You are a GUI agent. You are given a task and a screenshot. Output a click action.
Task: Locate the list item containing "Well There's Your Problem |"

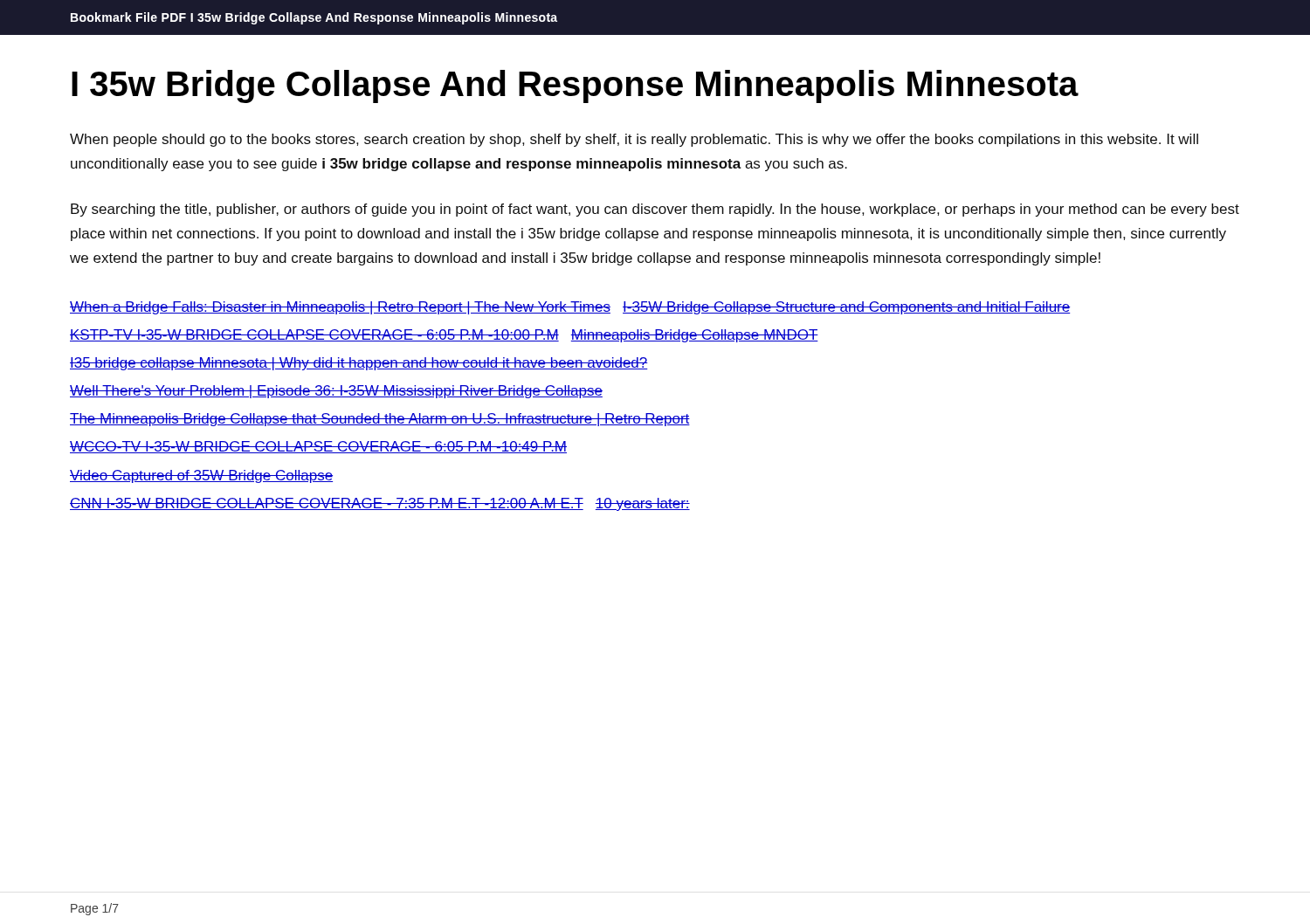pyautogui.click(x=336, y=391)
